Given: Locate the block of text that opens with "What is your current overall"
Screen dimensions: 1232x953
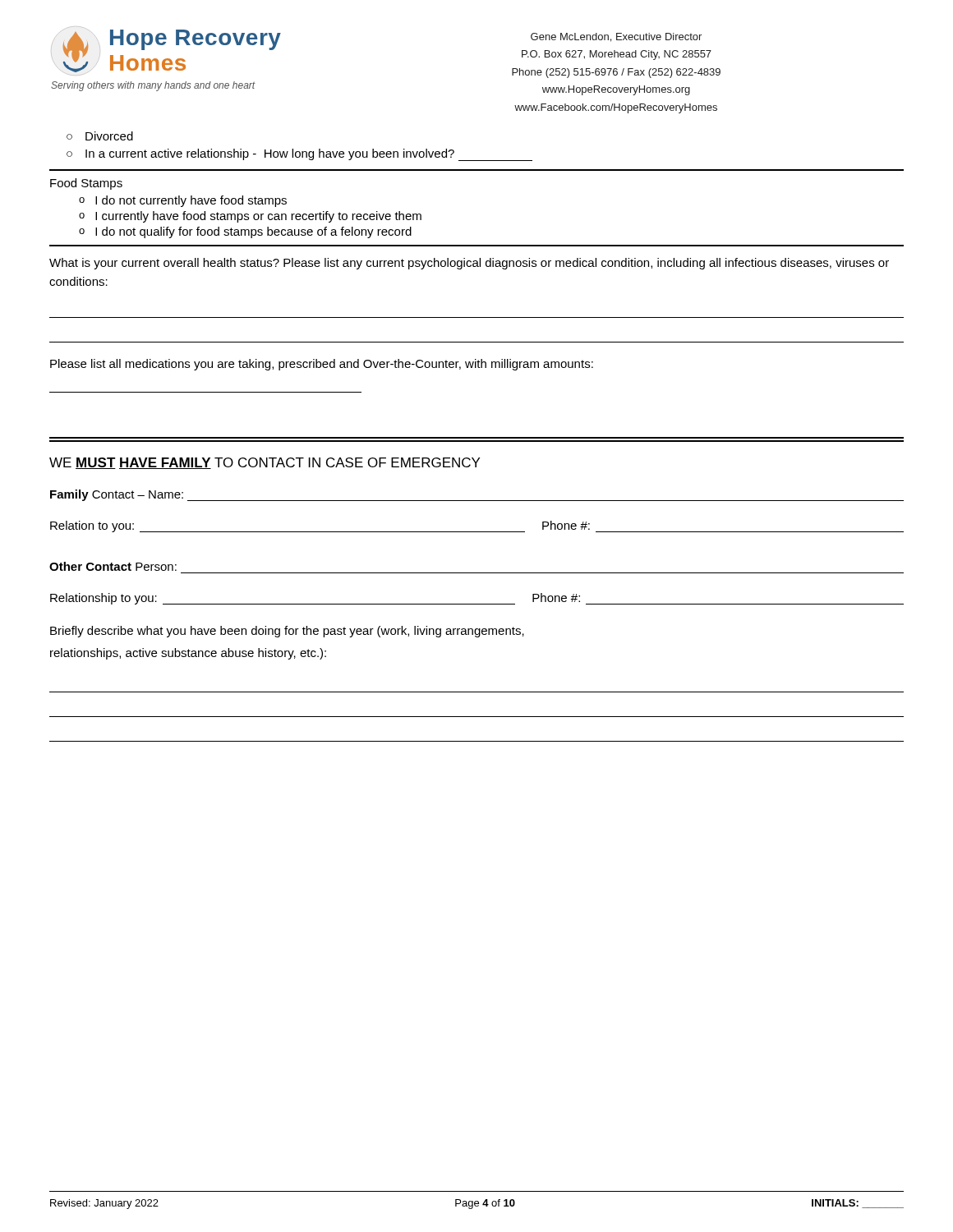Looking at the screenshot, I should click(469, 272).
